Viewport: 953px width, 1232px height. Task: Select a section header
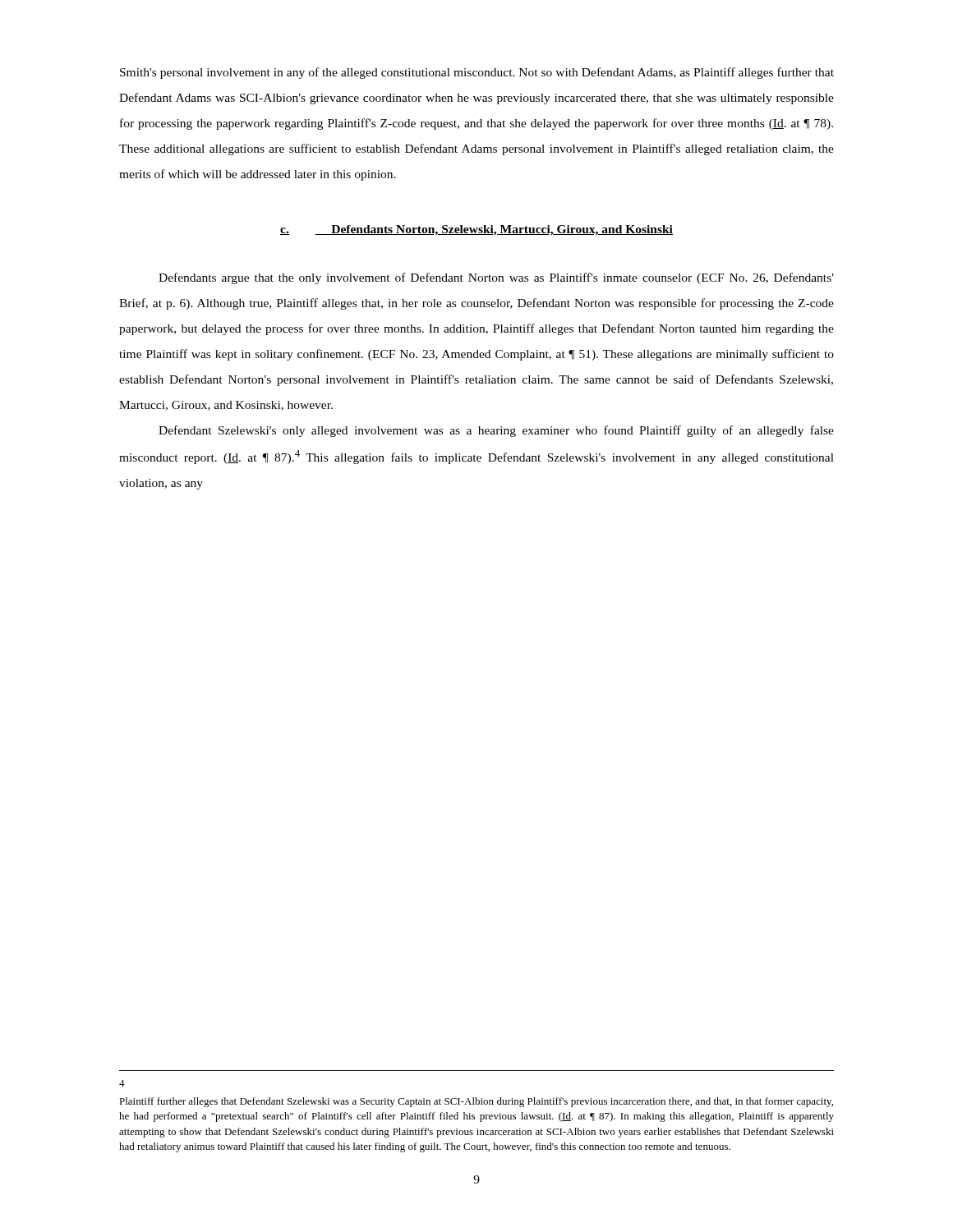click(476, 229)
